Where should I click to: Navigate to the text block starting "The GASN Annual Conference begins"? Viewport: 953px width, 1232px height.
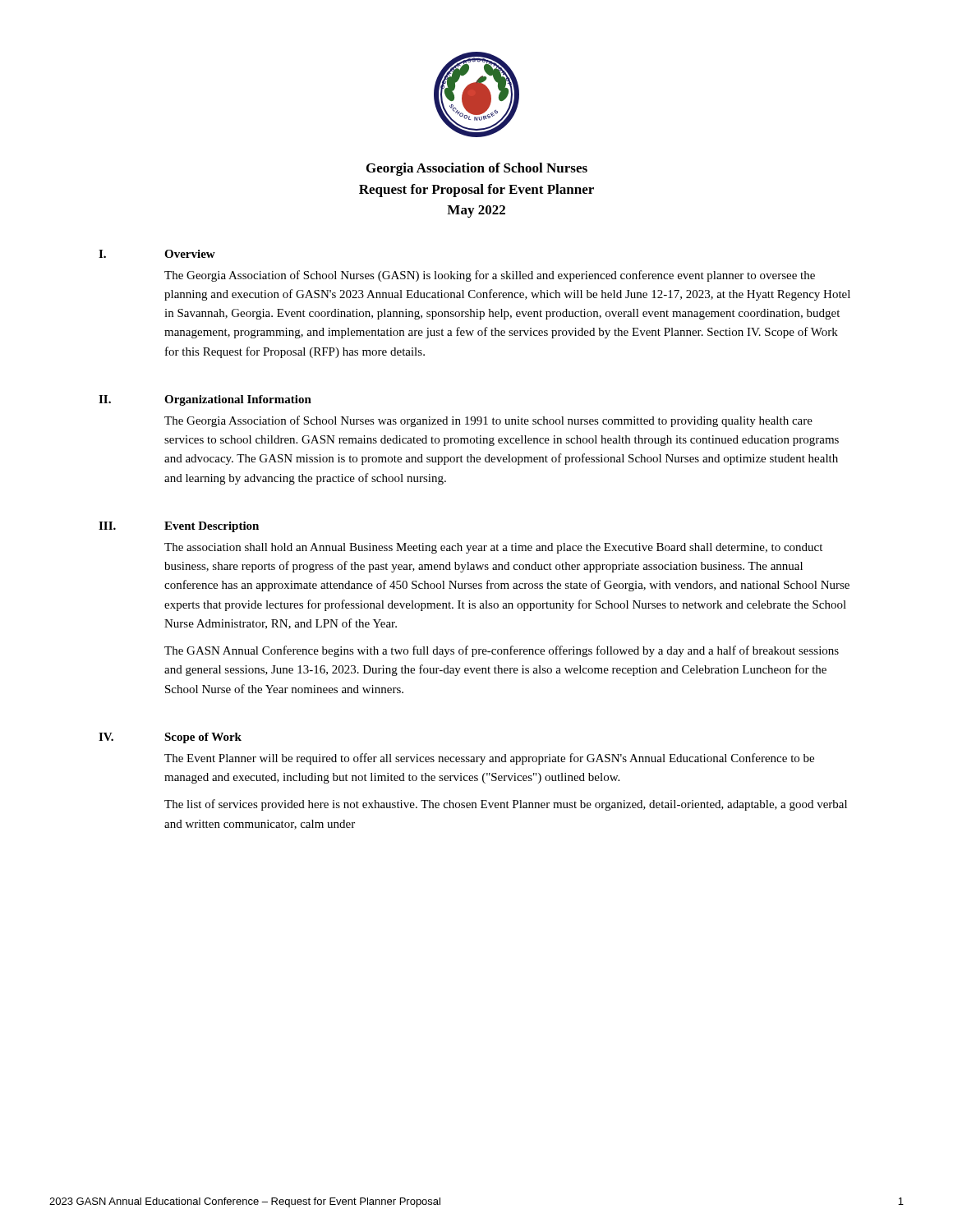click(502, 670)
